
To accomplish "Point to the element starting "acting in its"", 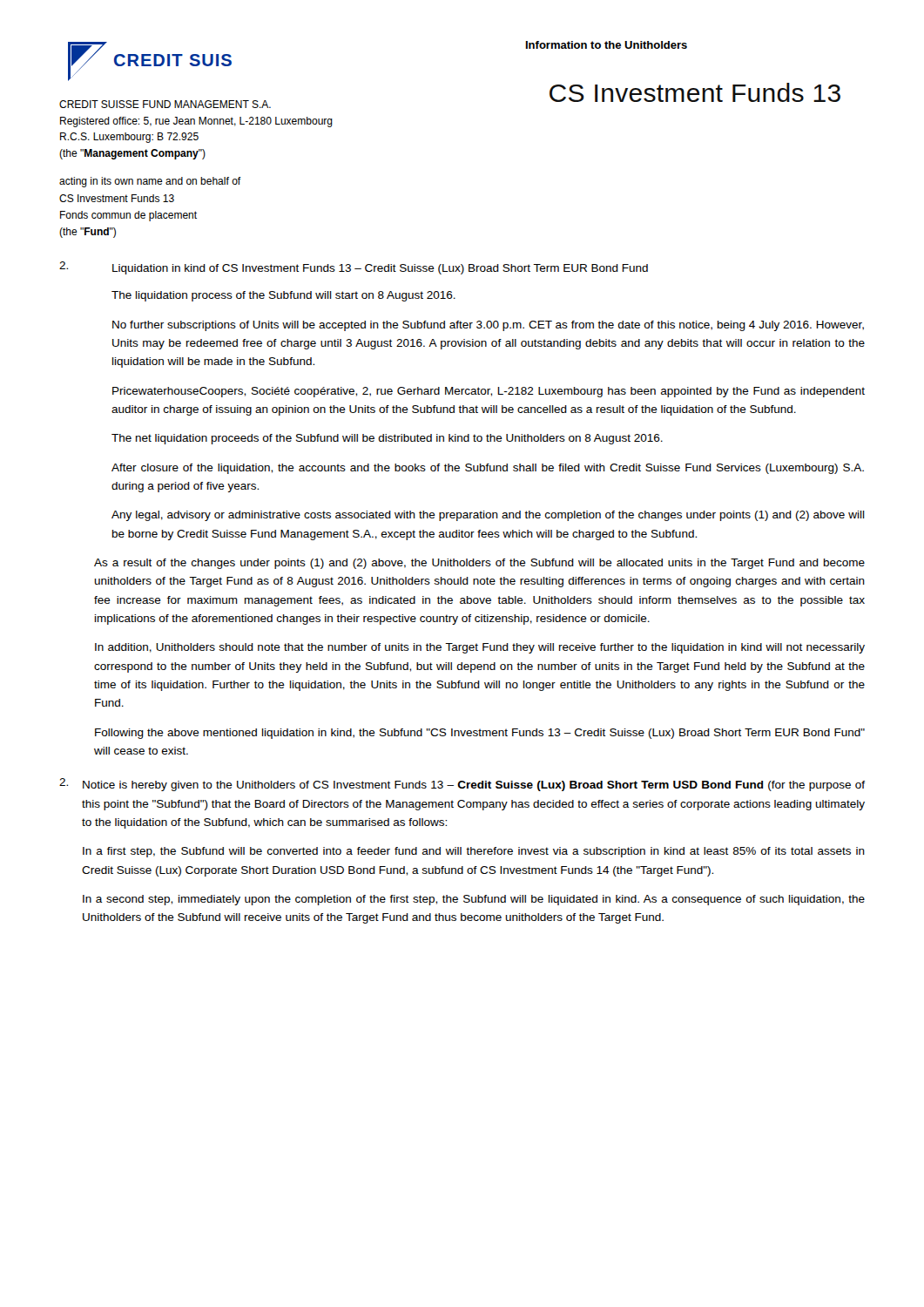I will point(150,182).
